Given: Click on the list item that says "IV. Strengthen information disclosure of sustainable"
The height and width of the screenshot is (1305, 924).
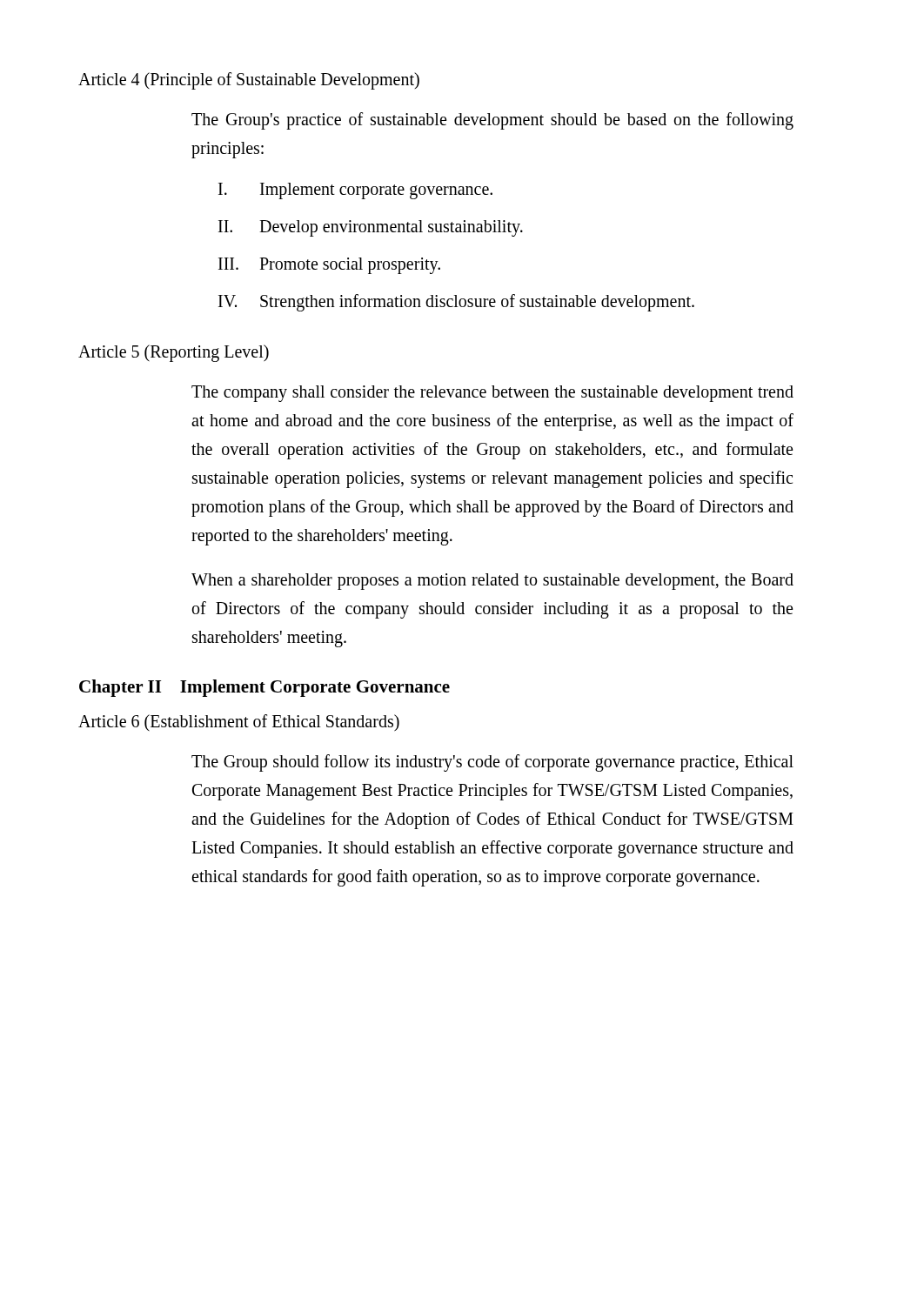Looking at the screenshot, I should [506, 301].
